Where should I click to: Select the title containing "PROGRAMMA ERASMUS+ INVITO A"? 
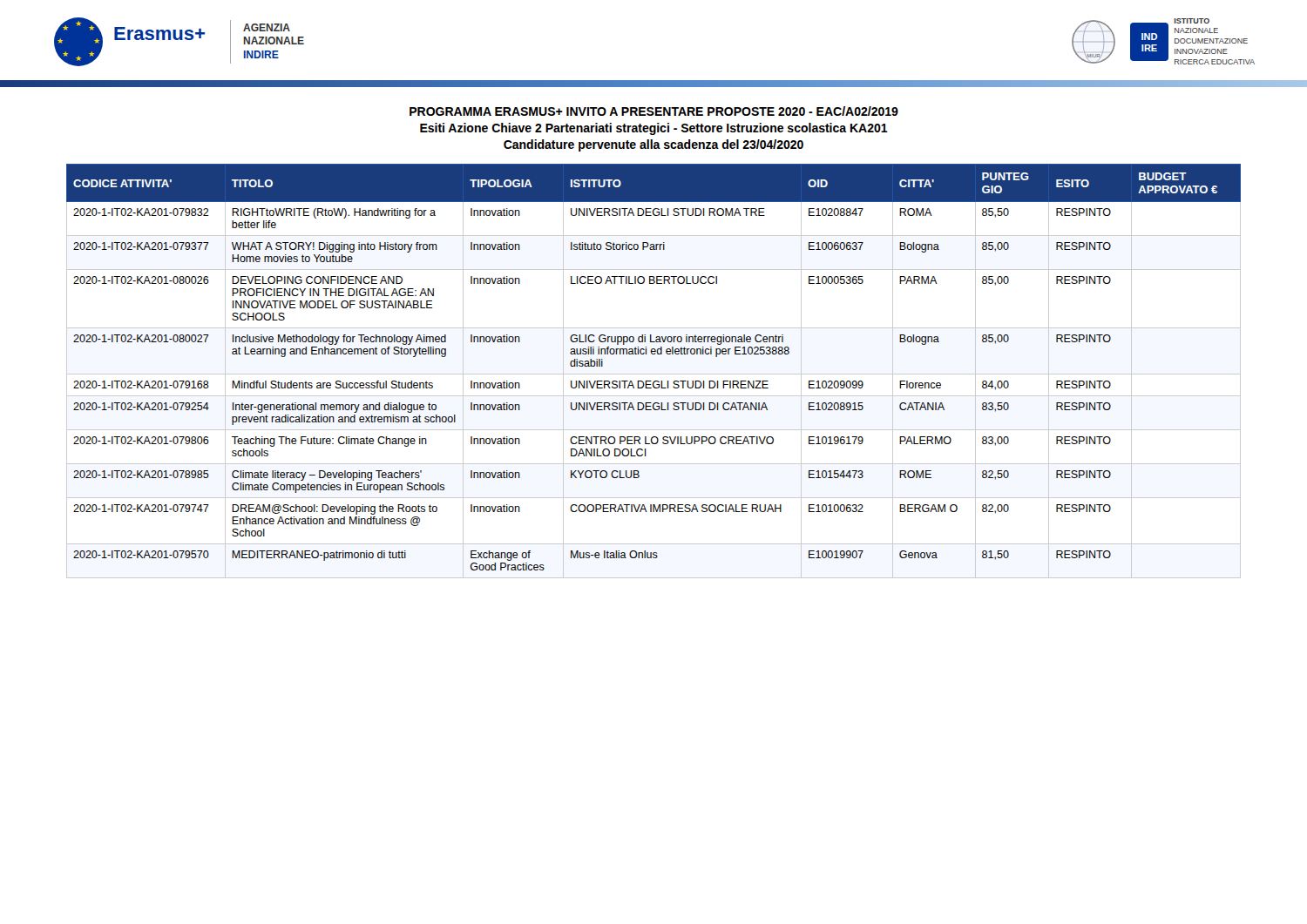654,128
